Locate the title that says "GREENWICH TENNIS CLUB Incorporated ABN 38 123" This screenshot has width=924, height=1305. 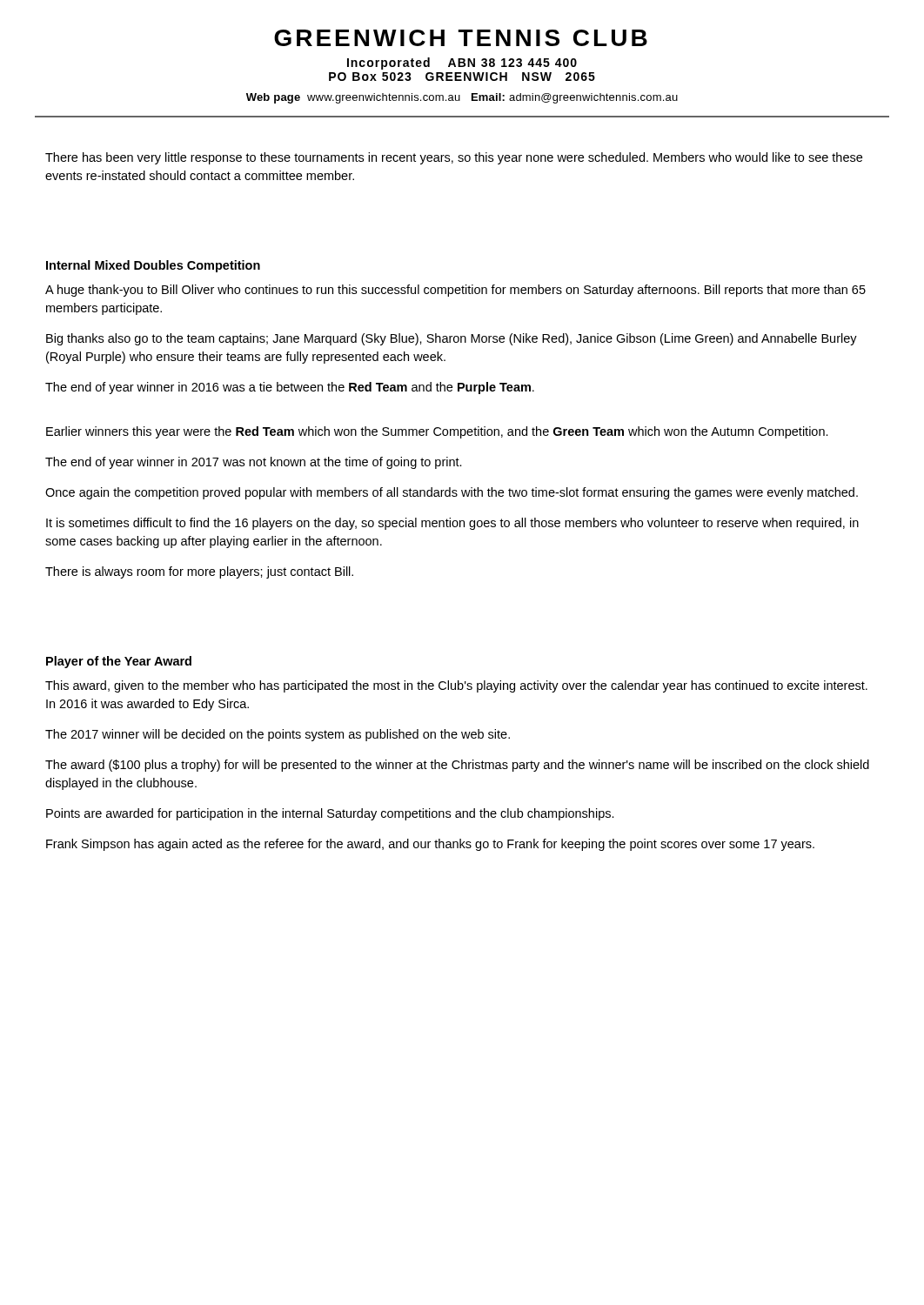coord(462,64)
